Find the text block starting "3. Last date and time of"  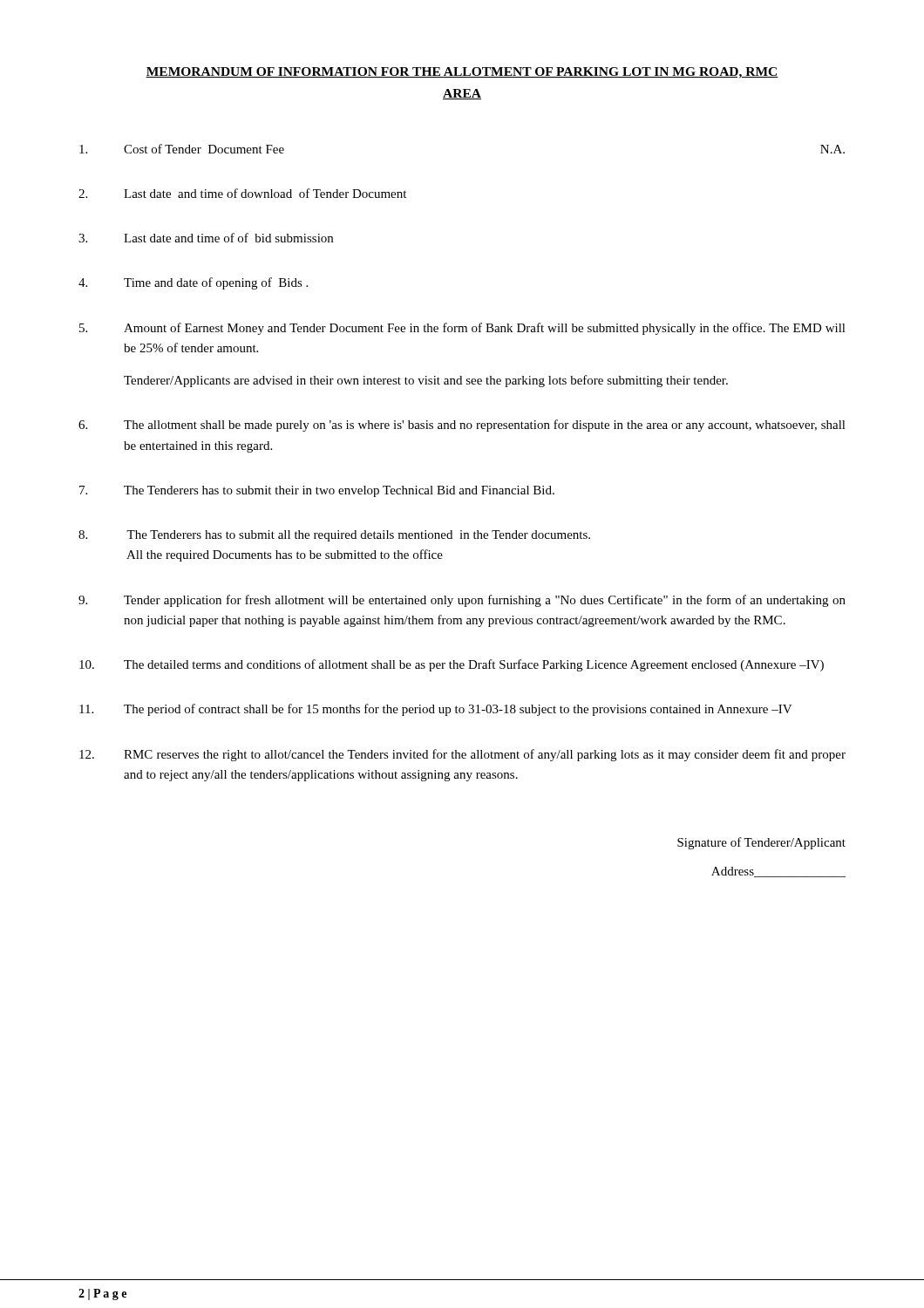pos(206,238)
